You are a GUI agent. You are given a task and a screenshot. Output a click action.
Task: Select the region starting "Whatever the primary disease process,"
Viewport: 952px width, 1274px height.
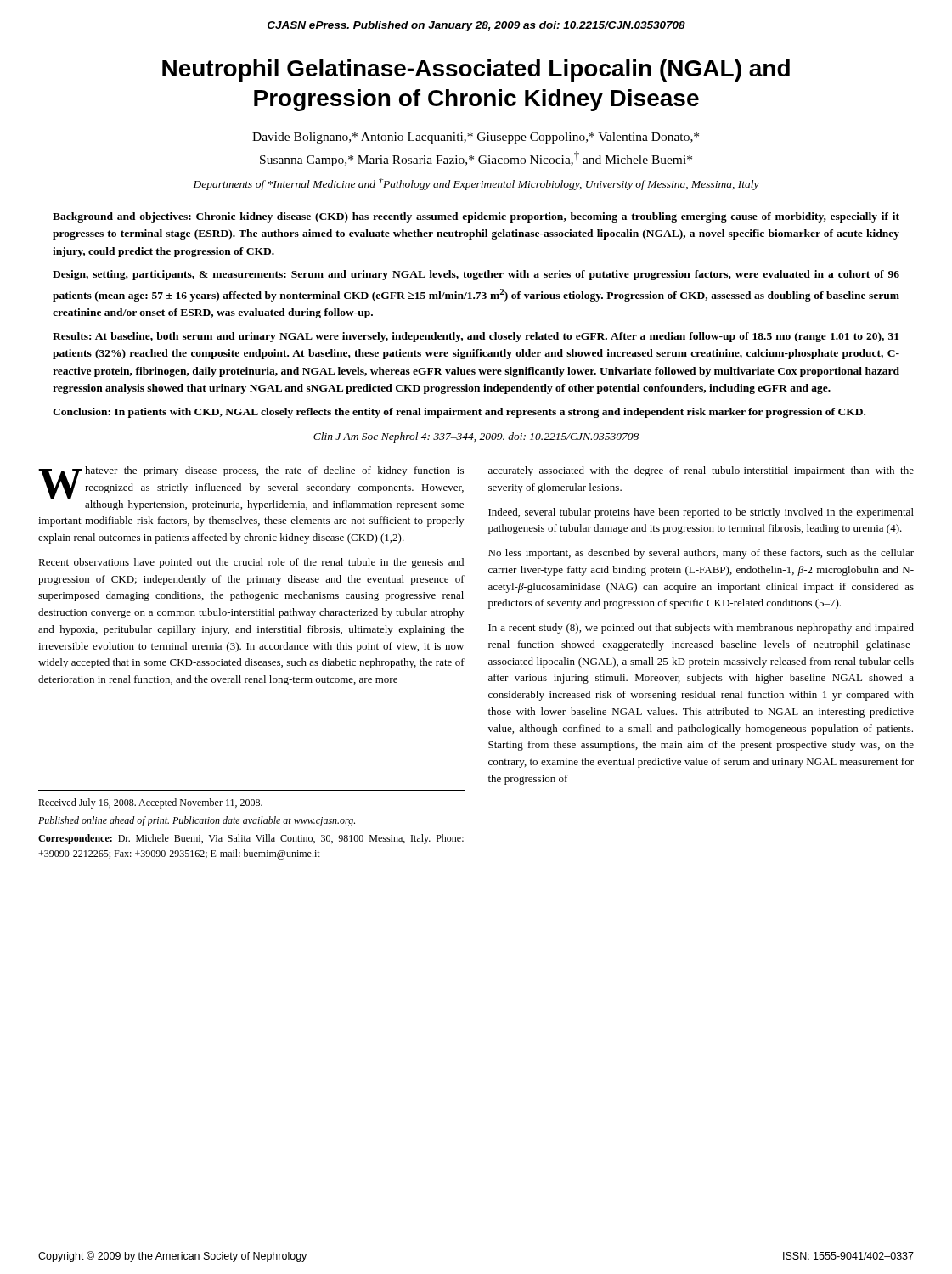(251, 662)
